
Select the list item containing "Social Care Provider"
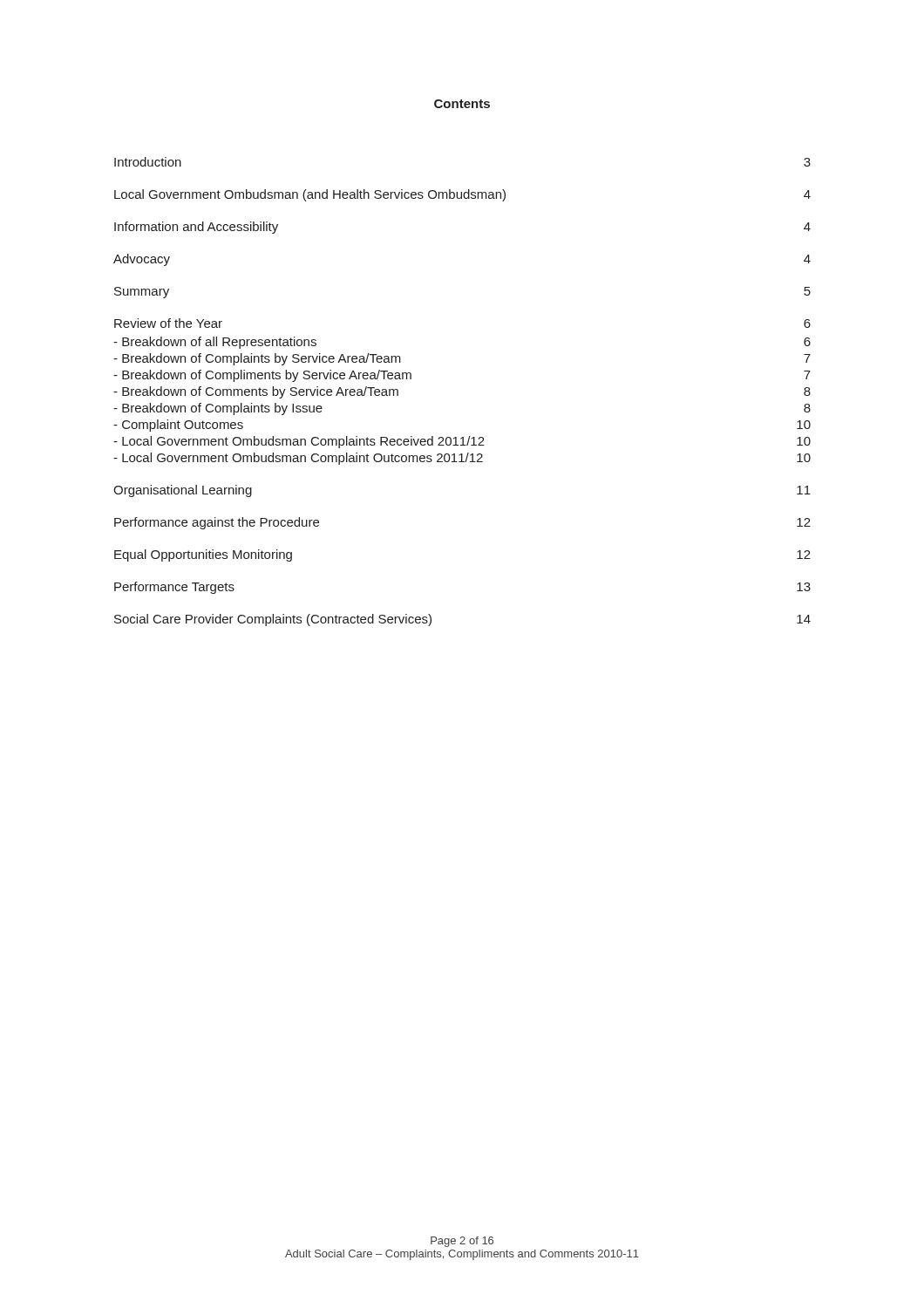(x=272, y=620)
